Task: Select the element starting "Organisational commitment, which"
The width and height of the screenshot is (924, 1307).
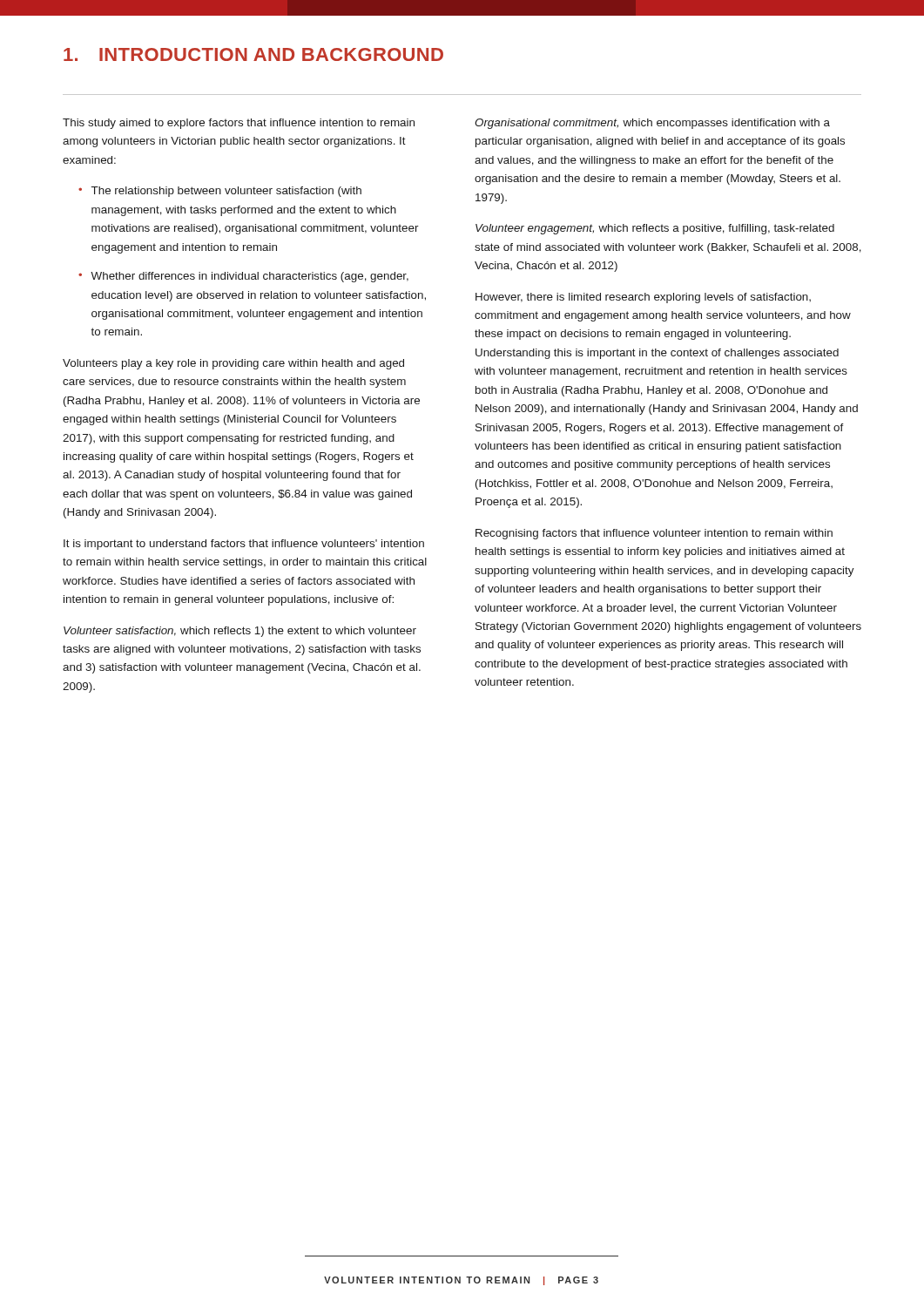Action: tap(660, 160)
